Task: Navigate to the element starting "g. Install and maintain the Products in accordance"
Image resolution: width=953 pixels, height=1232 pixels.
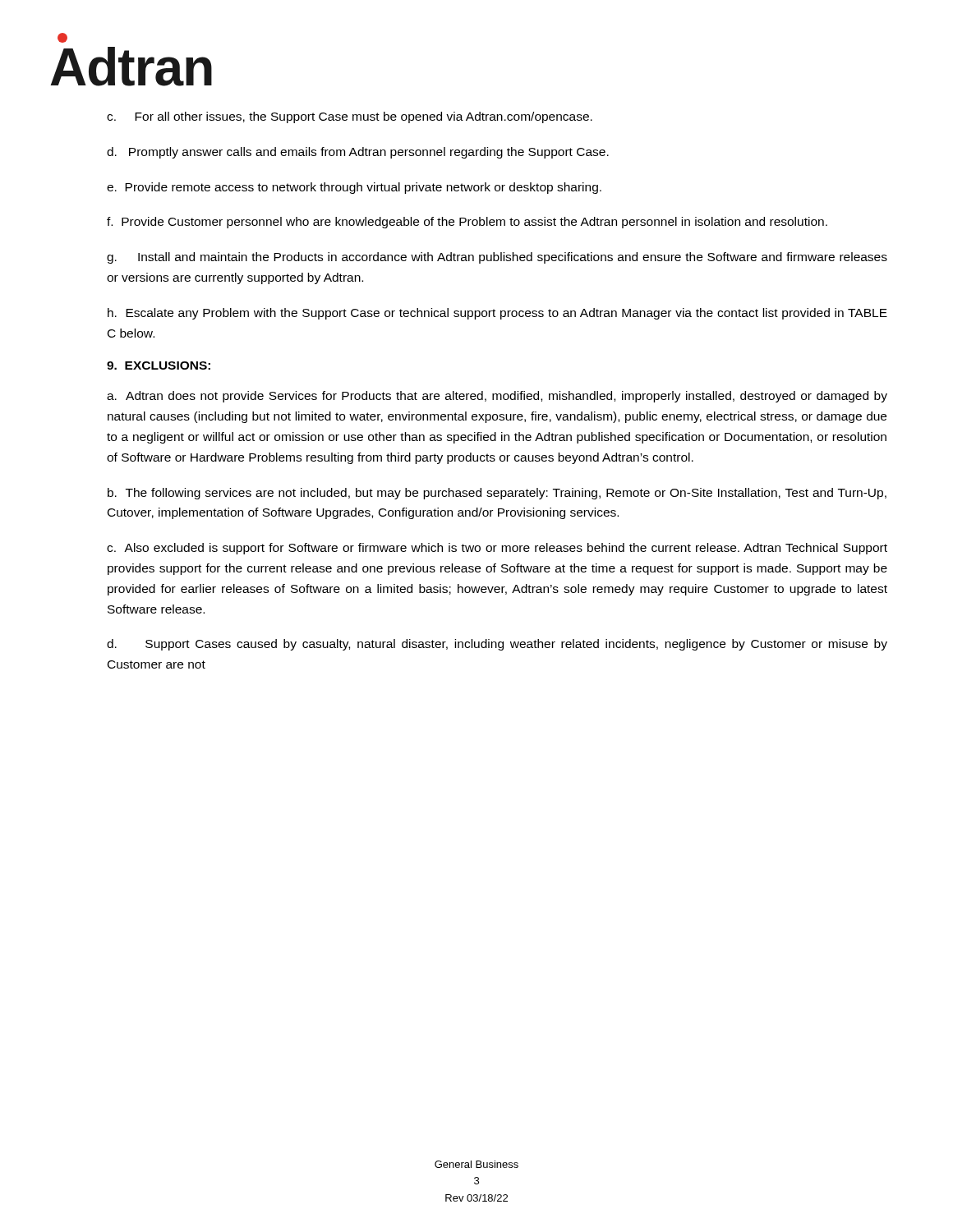Action: point(497,267)
